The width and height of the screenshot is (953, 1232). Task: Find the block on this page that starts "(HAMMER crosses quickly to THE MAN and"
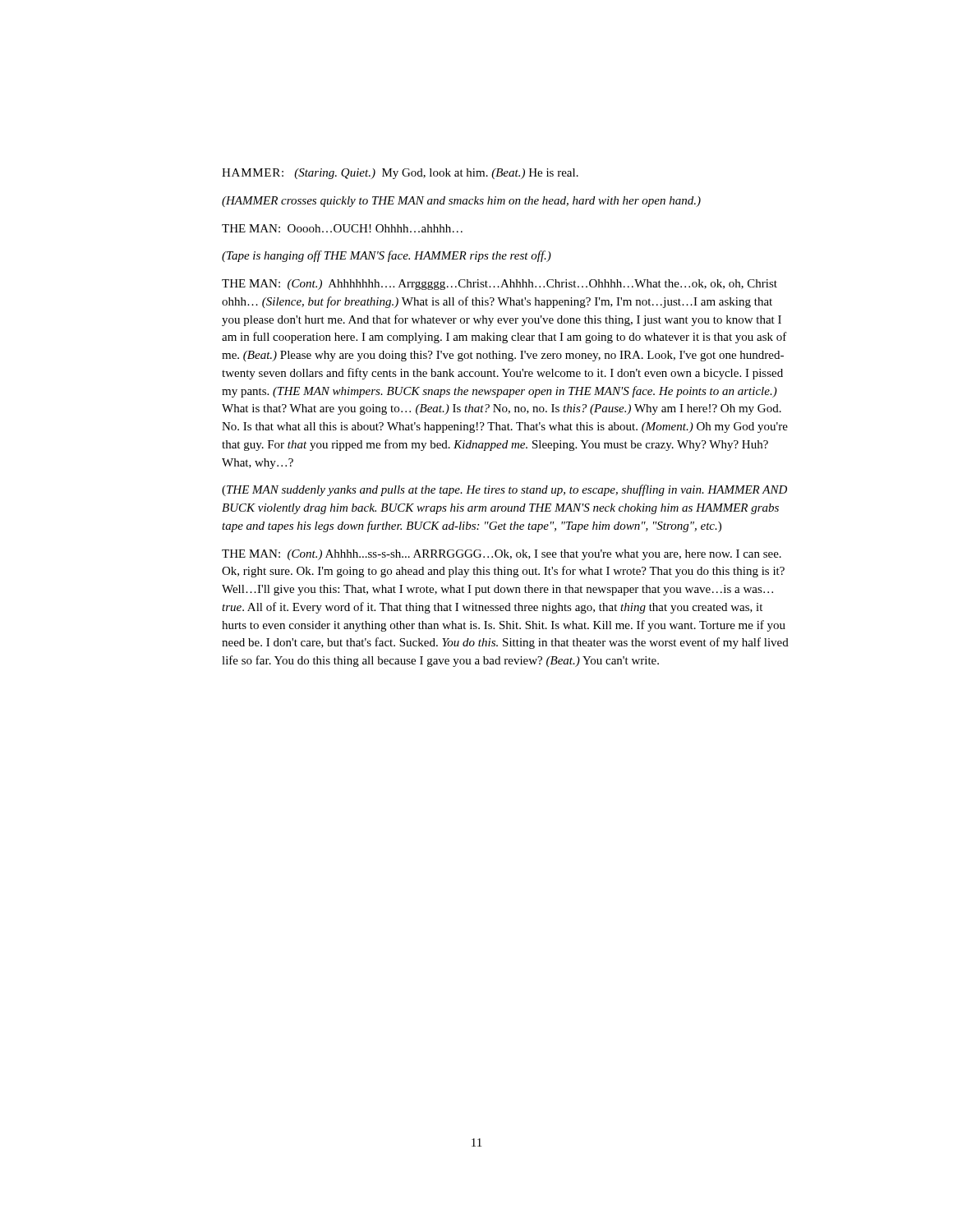tap(461, 200)
